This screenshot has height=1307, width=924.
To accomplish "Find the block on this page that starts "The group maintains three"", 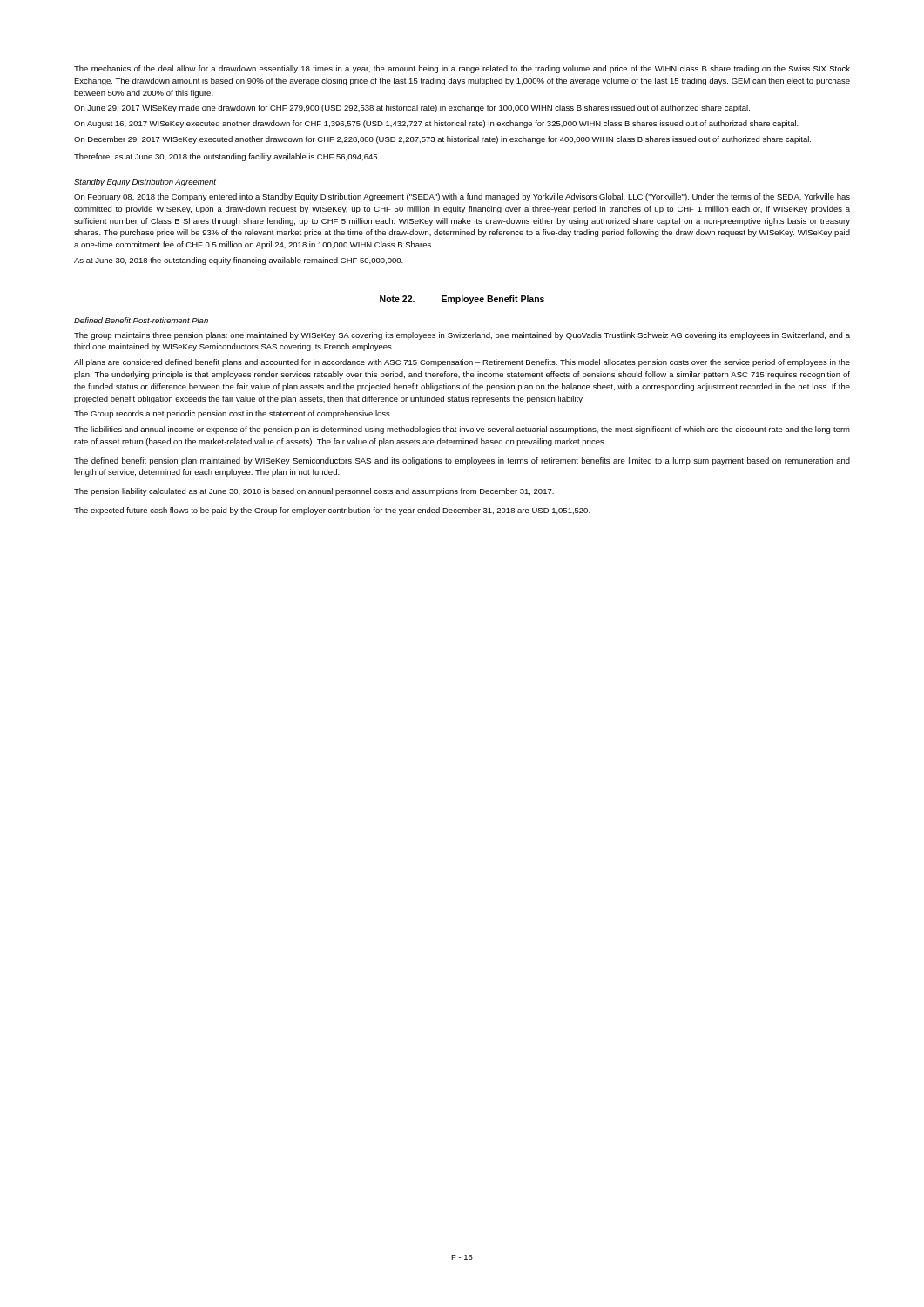I will (x=462, y=341).
